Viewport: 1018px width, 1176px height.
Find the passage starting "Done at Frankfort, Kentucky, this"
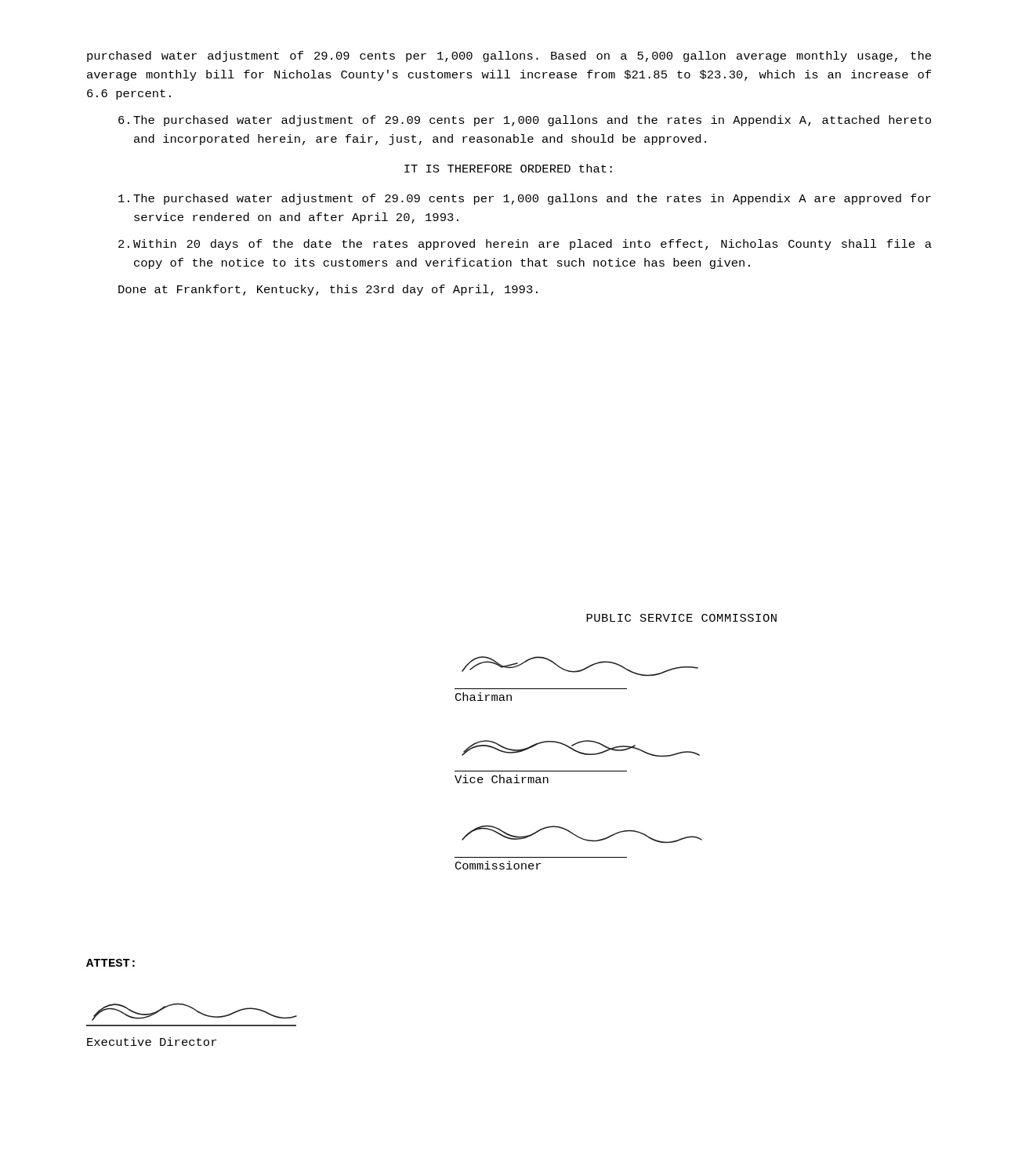(509, 290)
